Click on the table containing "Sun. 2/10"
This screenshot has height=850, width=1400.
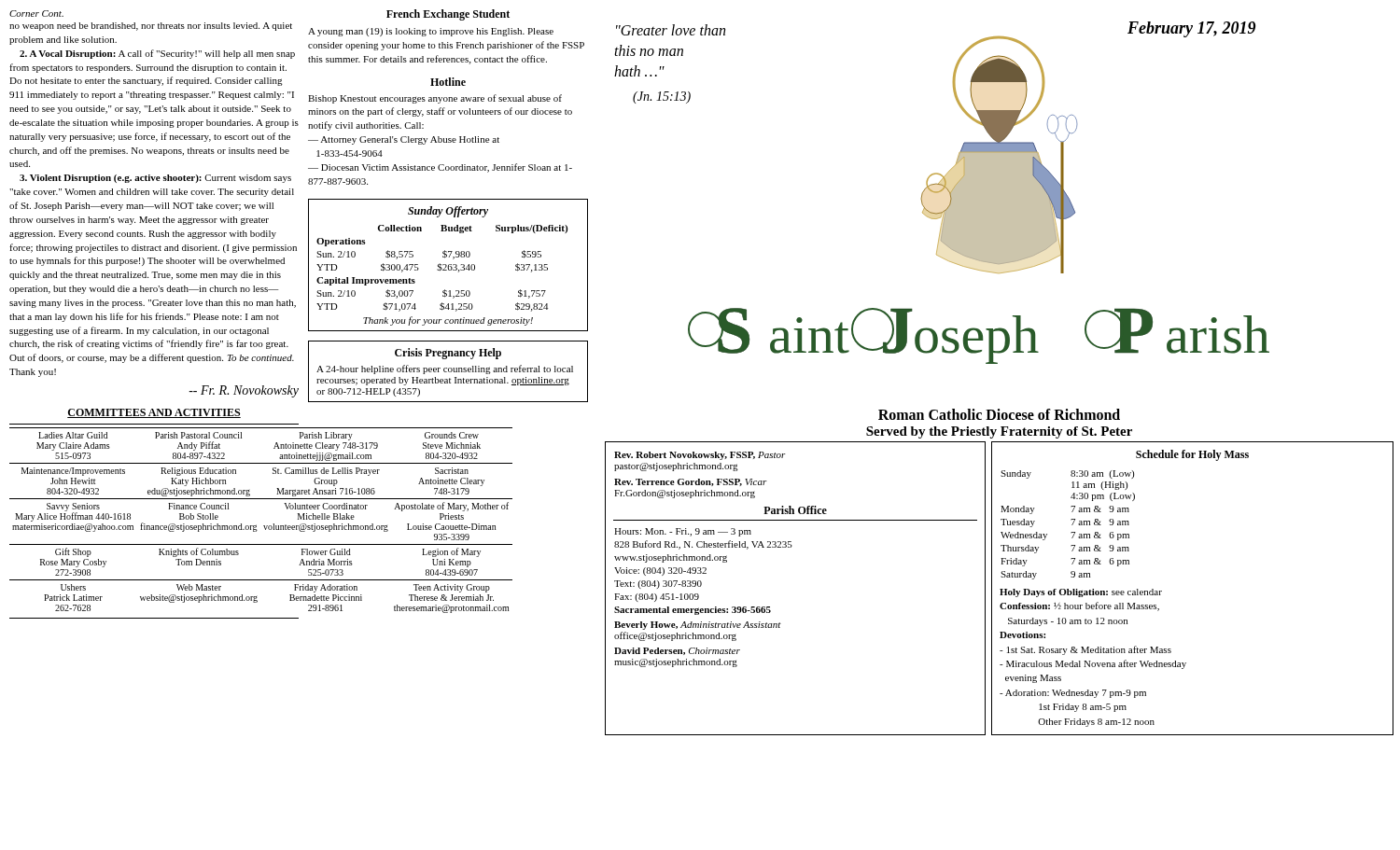pos(448,265)
